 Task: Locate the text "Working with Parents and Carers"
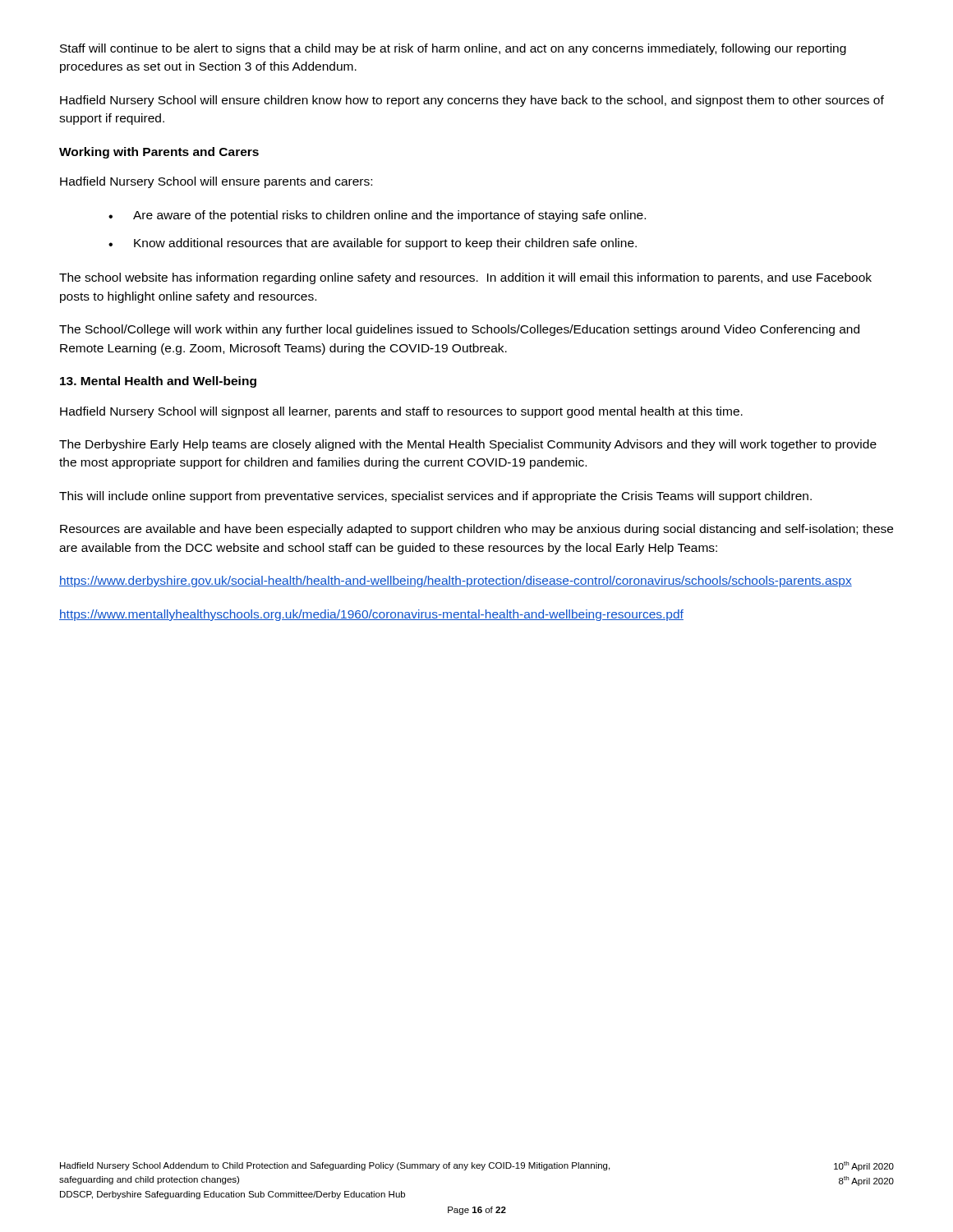click(x=159, y=151)
